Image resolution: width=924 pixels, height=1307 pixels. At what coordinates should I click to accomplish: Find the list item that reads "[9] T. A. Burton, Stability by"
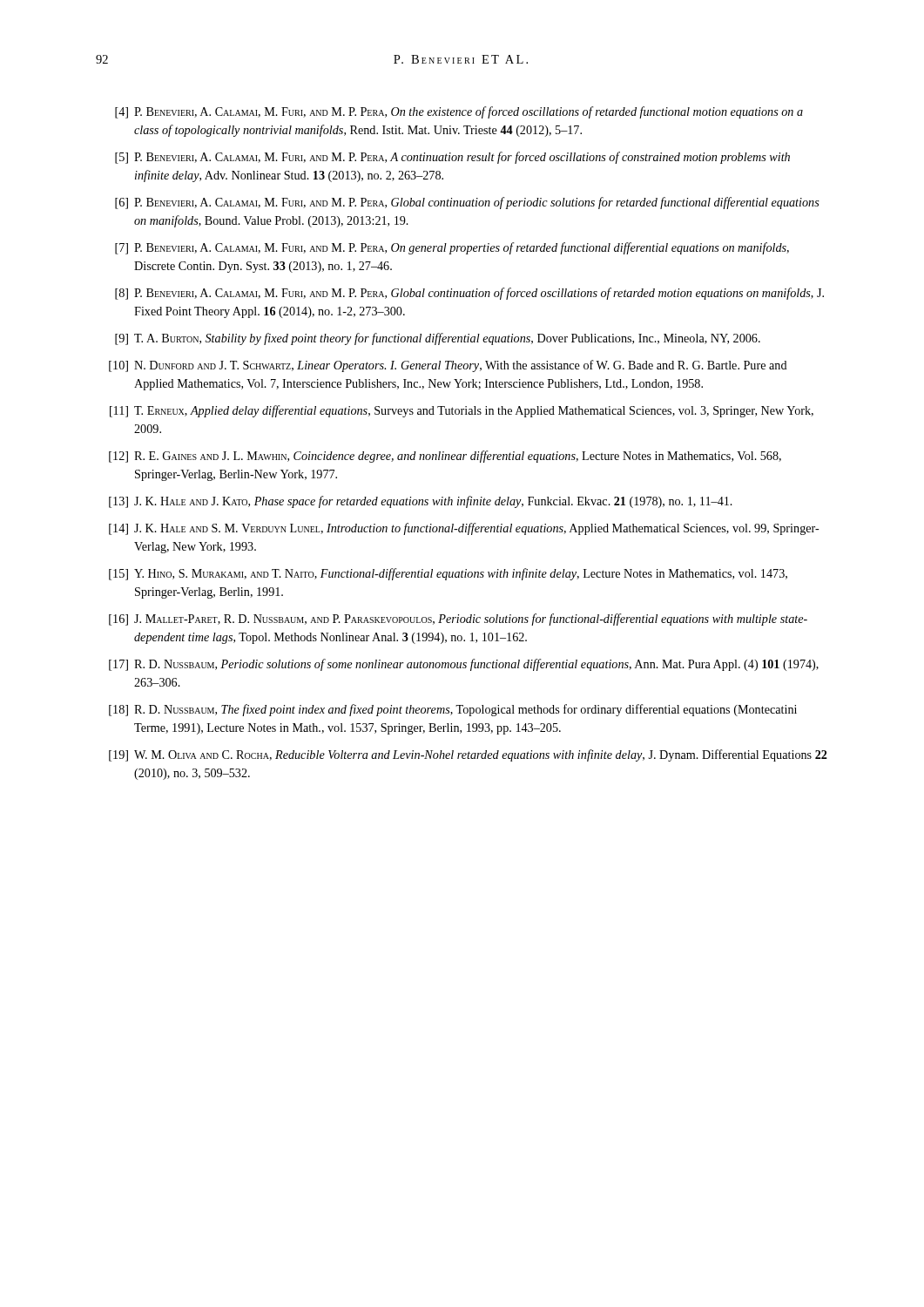pos(462,339)
